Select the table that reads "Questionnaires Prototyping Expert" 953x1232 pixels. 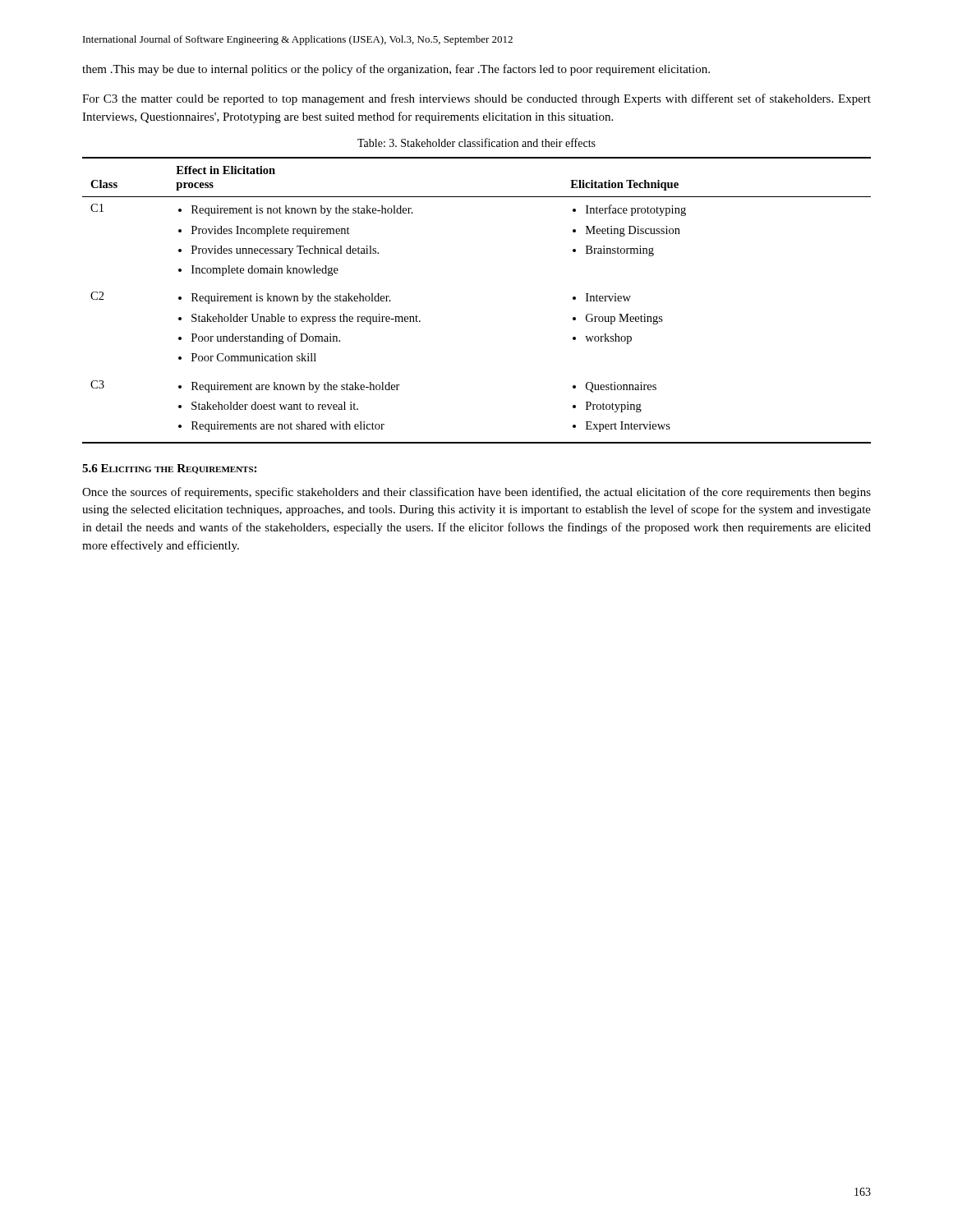(x=476, y=300)
